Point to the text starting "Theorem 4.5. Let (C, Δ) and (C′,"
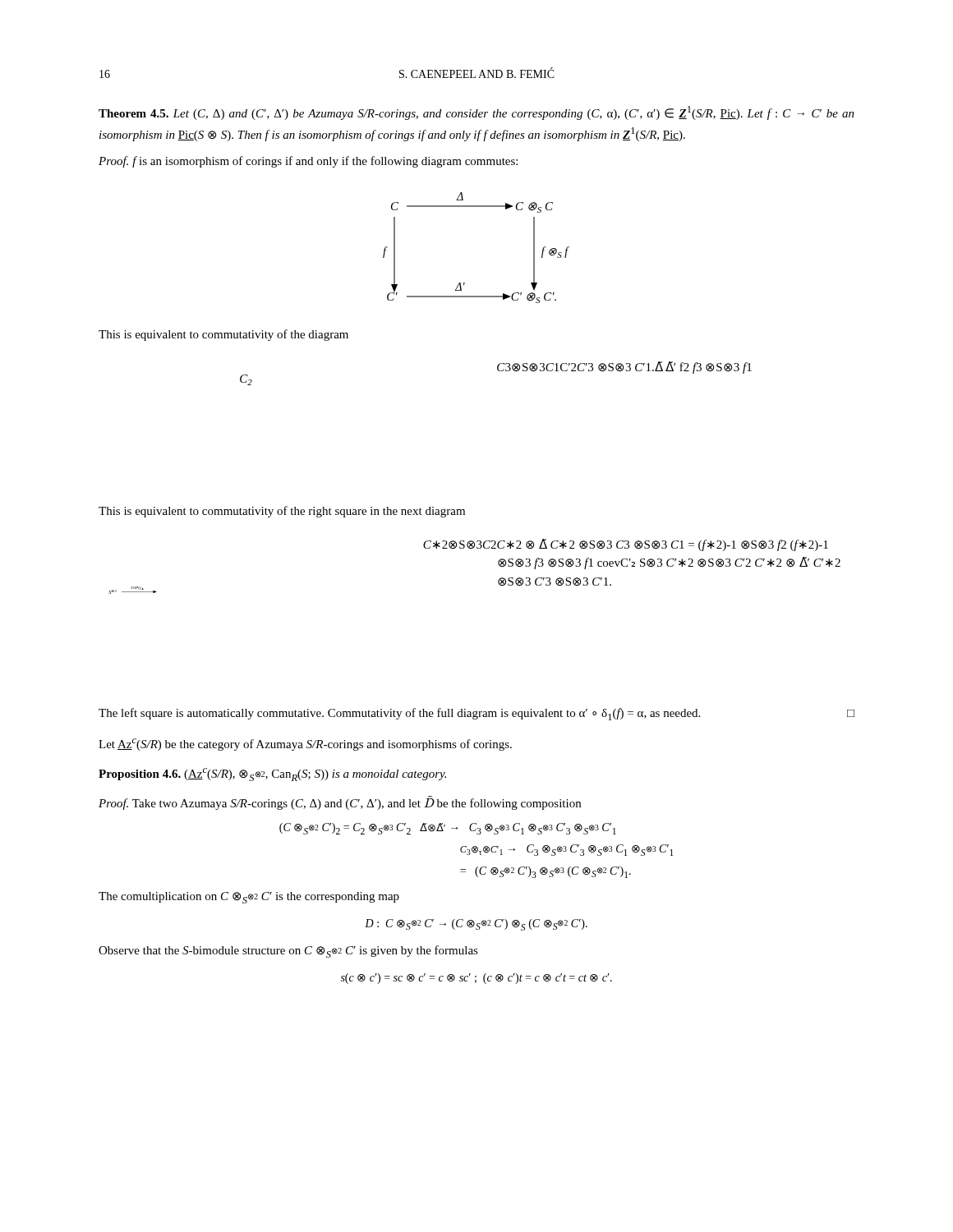The width and height of the screenshot is (953, 1232). [476, 122]
